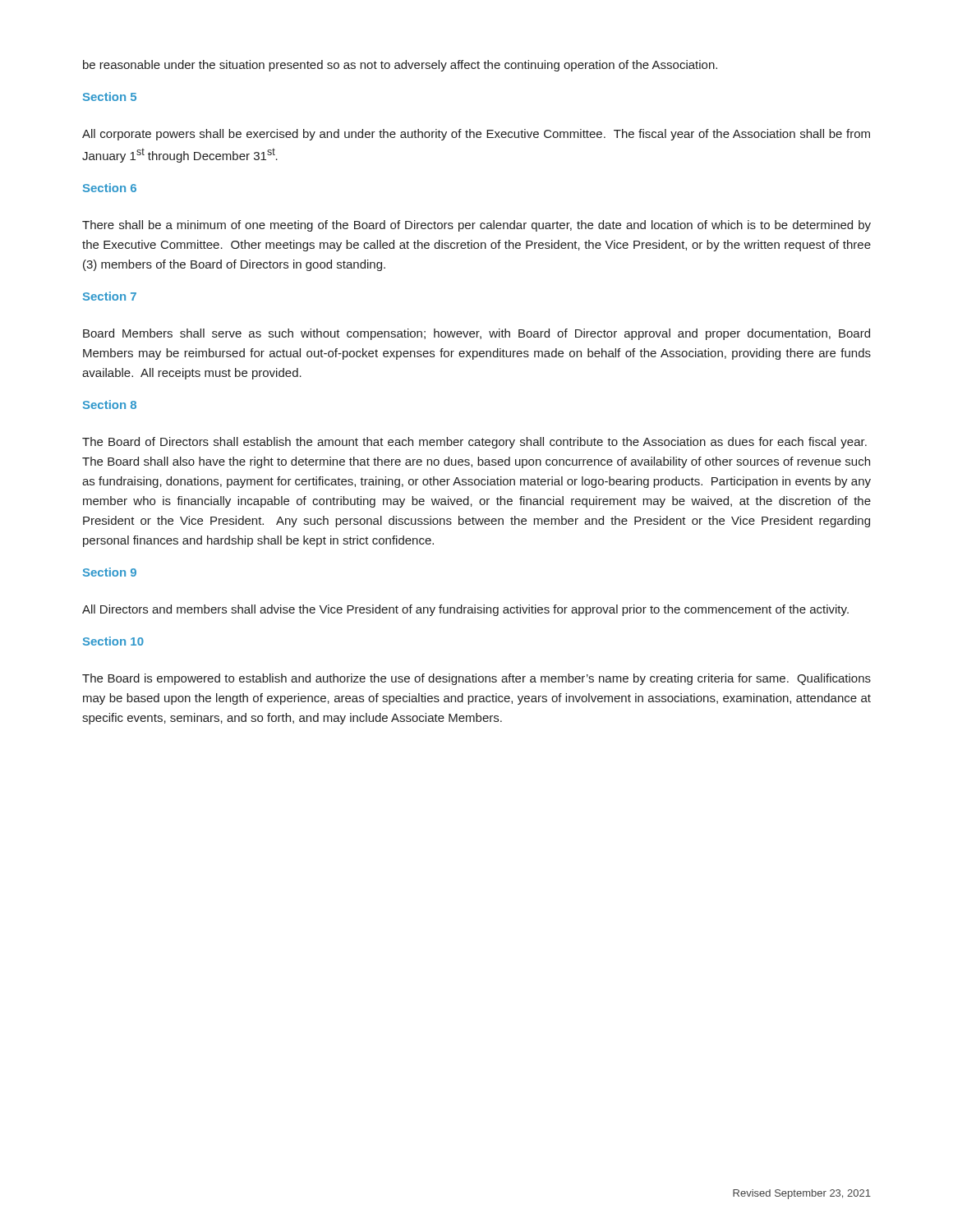
Task: Where does it say "Section 5"?
Action: point(110,97)
